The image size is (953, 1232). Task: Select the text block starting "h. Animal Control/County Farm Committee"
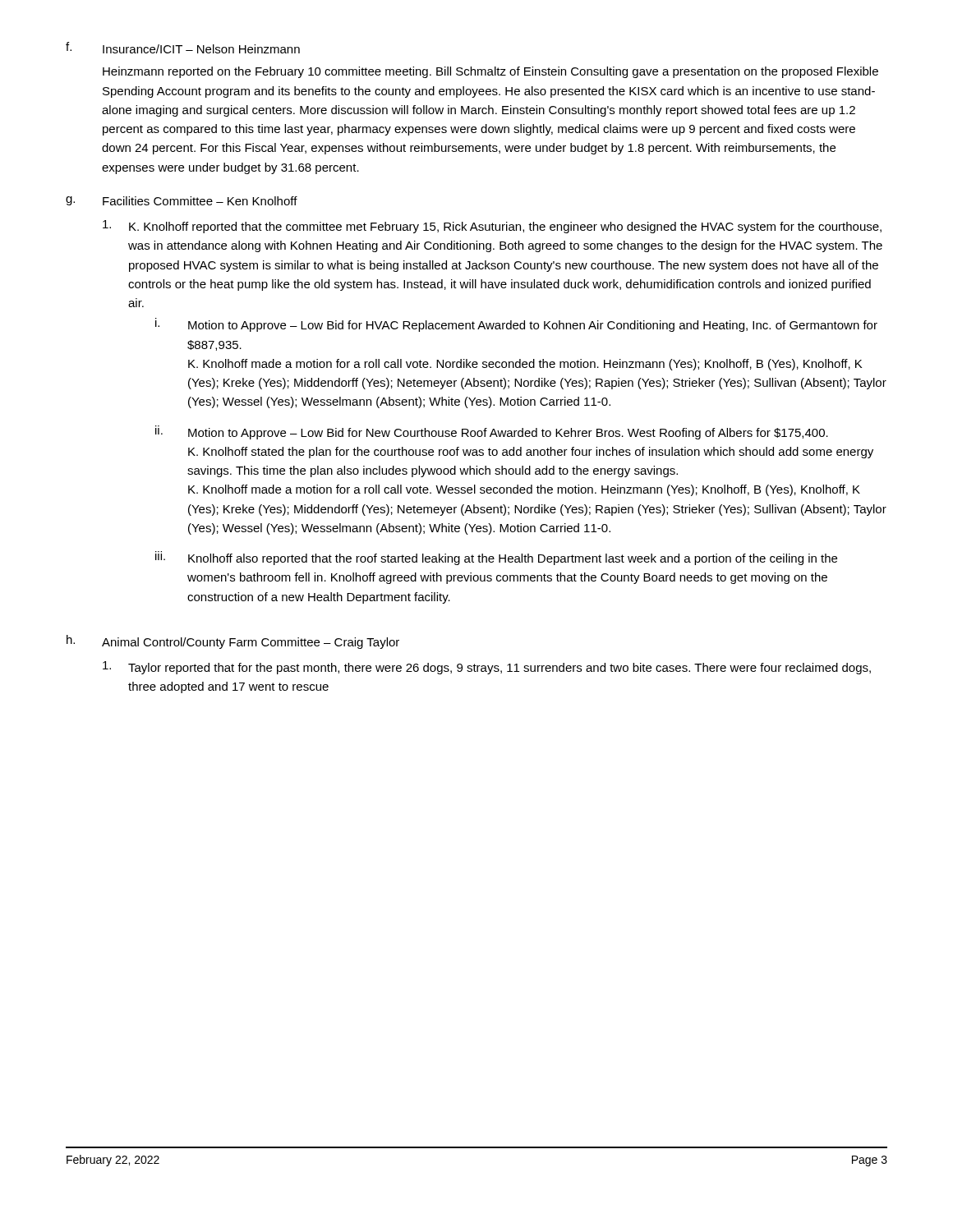476,669
